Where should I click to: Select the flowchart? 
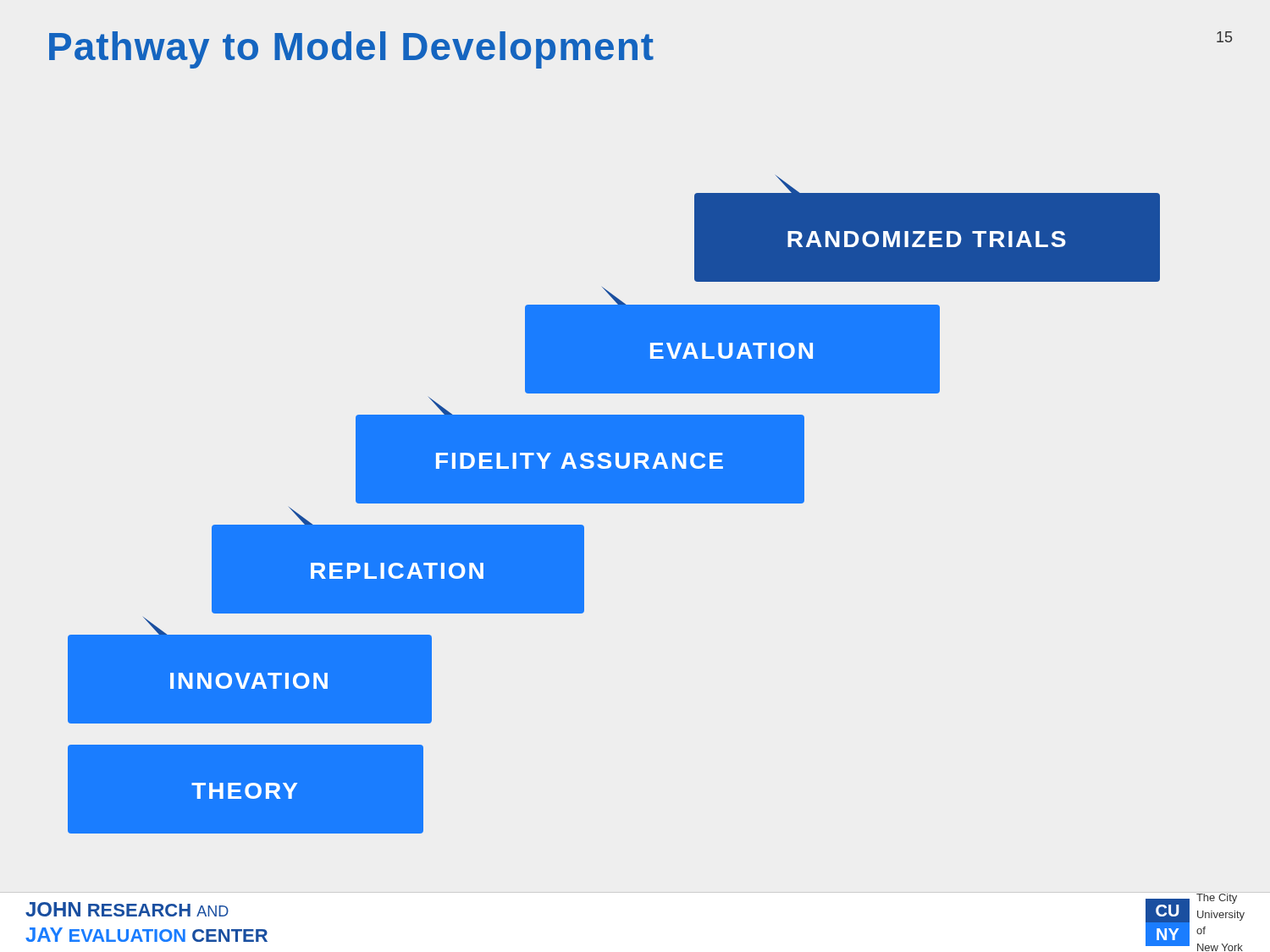[x=635, y=474]
